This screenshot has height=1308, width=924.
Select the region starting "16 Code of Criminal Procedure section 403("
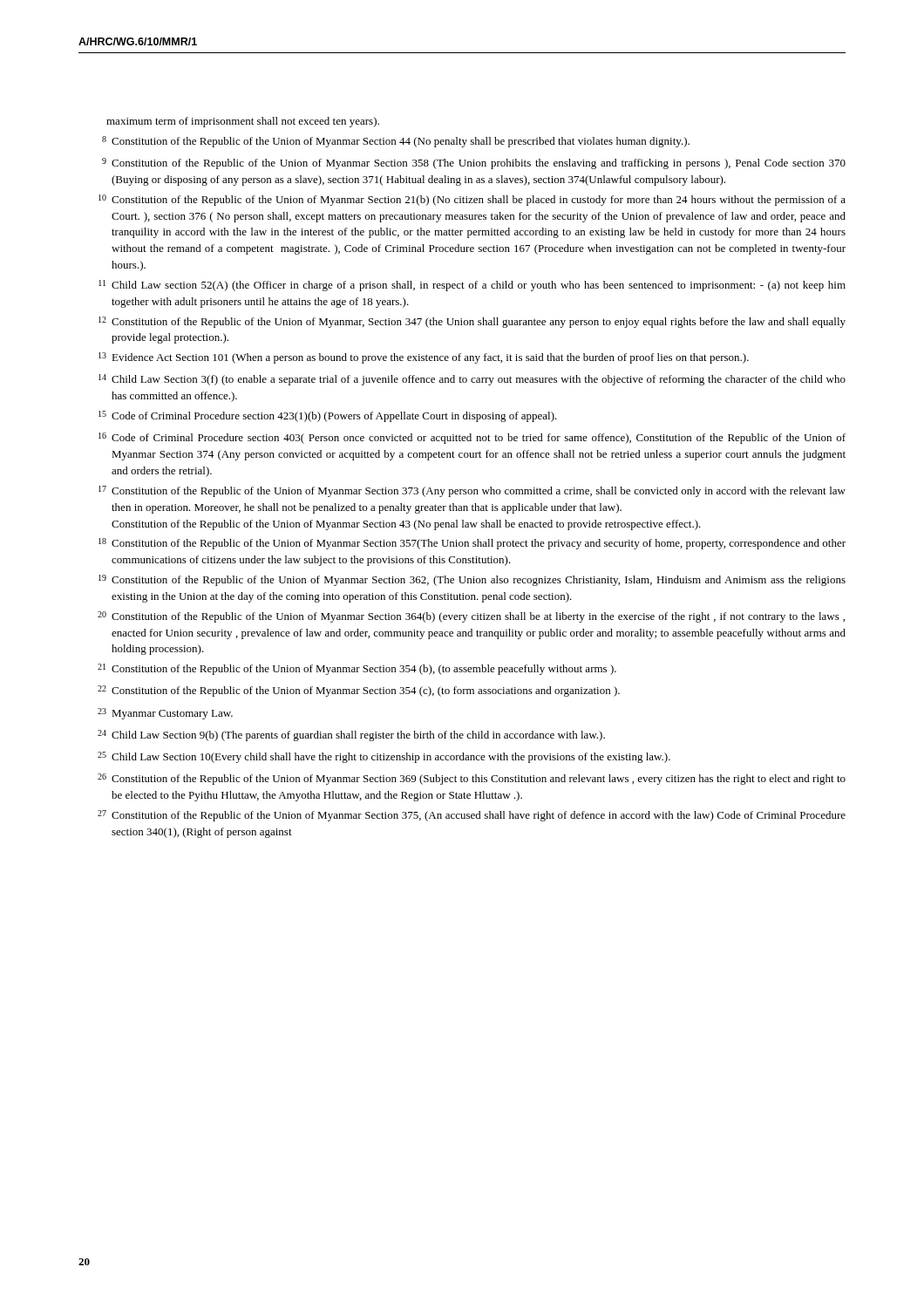point(462,455)
